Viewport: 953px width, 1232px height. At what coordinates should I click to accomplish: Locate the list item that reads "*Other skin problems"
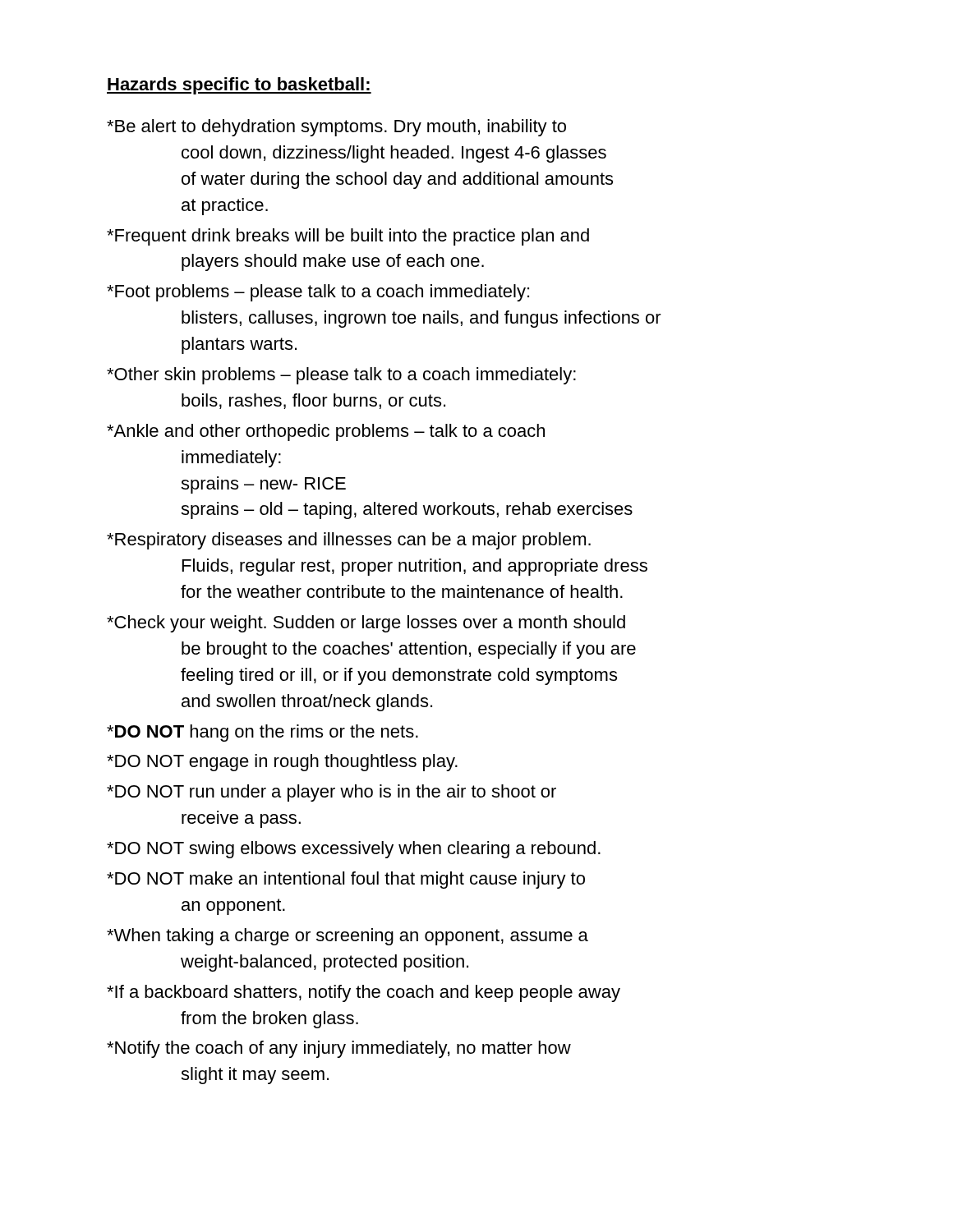click(460, 389)
